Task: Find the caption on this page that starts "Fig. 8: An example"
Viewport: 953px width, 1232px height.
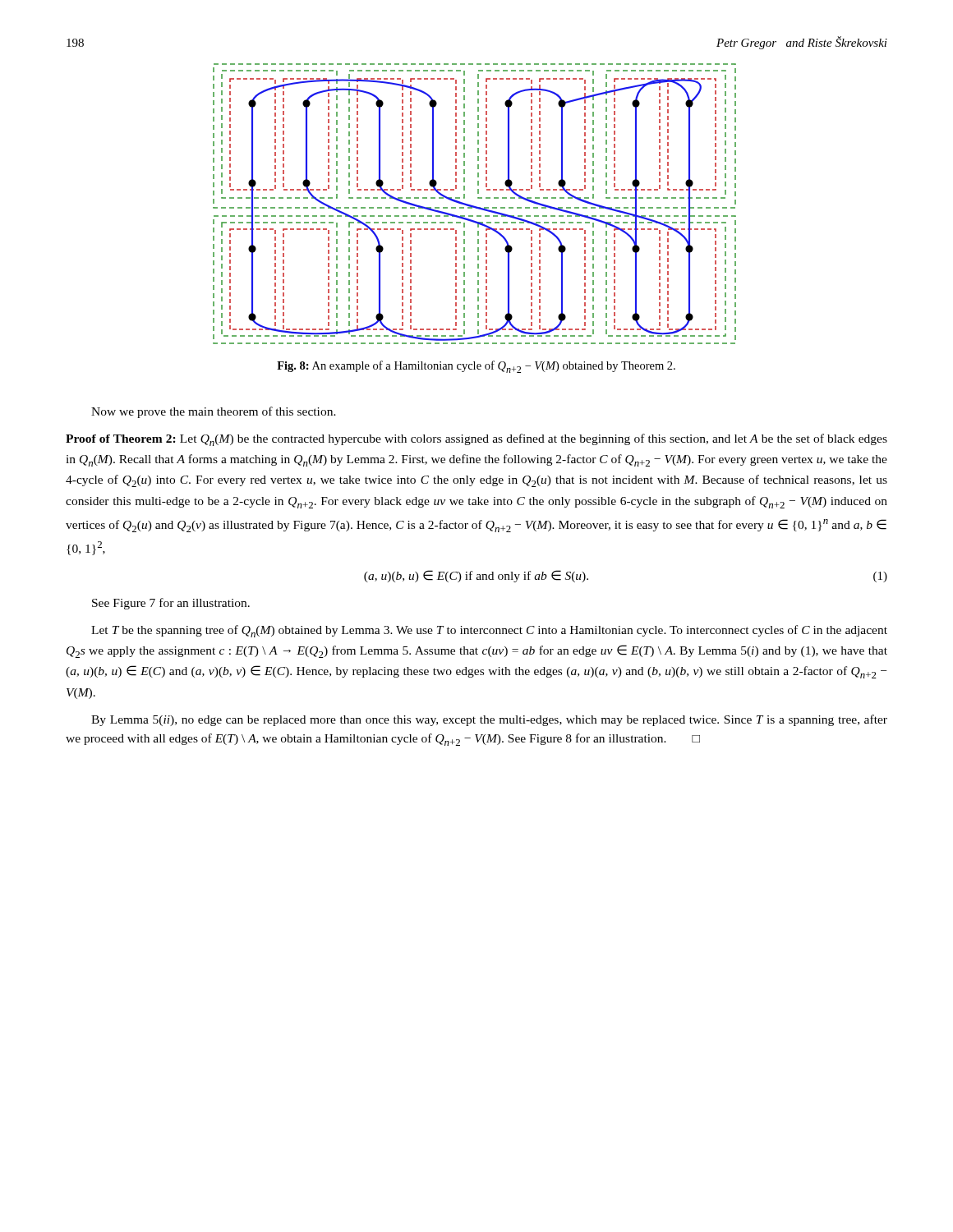Action: point(476,367)
